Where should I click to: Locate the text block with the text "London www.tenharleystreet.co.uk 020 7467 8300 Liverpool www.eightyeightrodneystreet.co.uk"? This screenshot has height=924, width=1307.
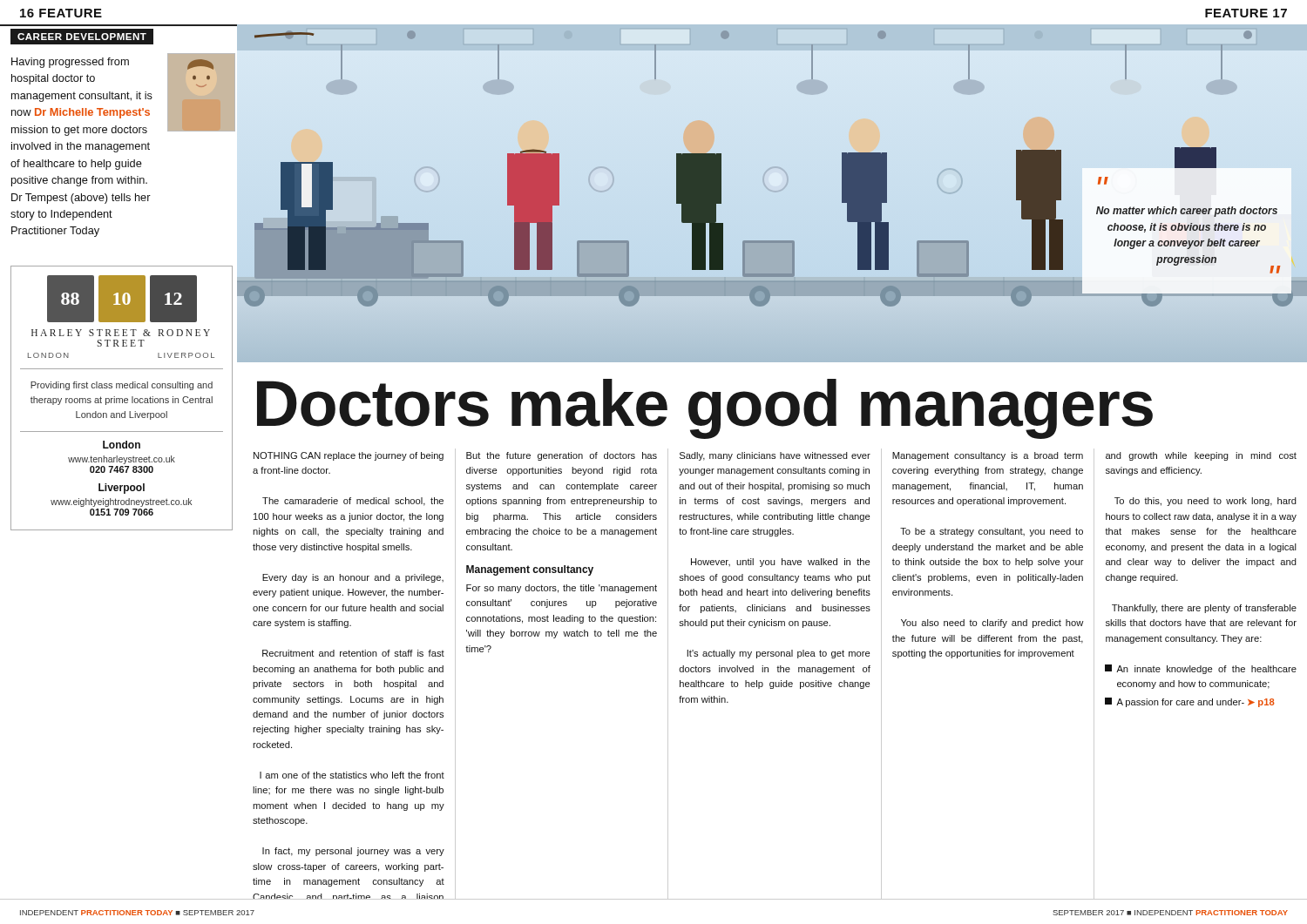(122, 478)
